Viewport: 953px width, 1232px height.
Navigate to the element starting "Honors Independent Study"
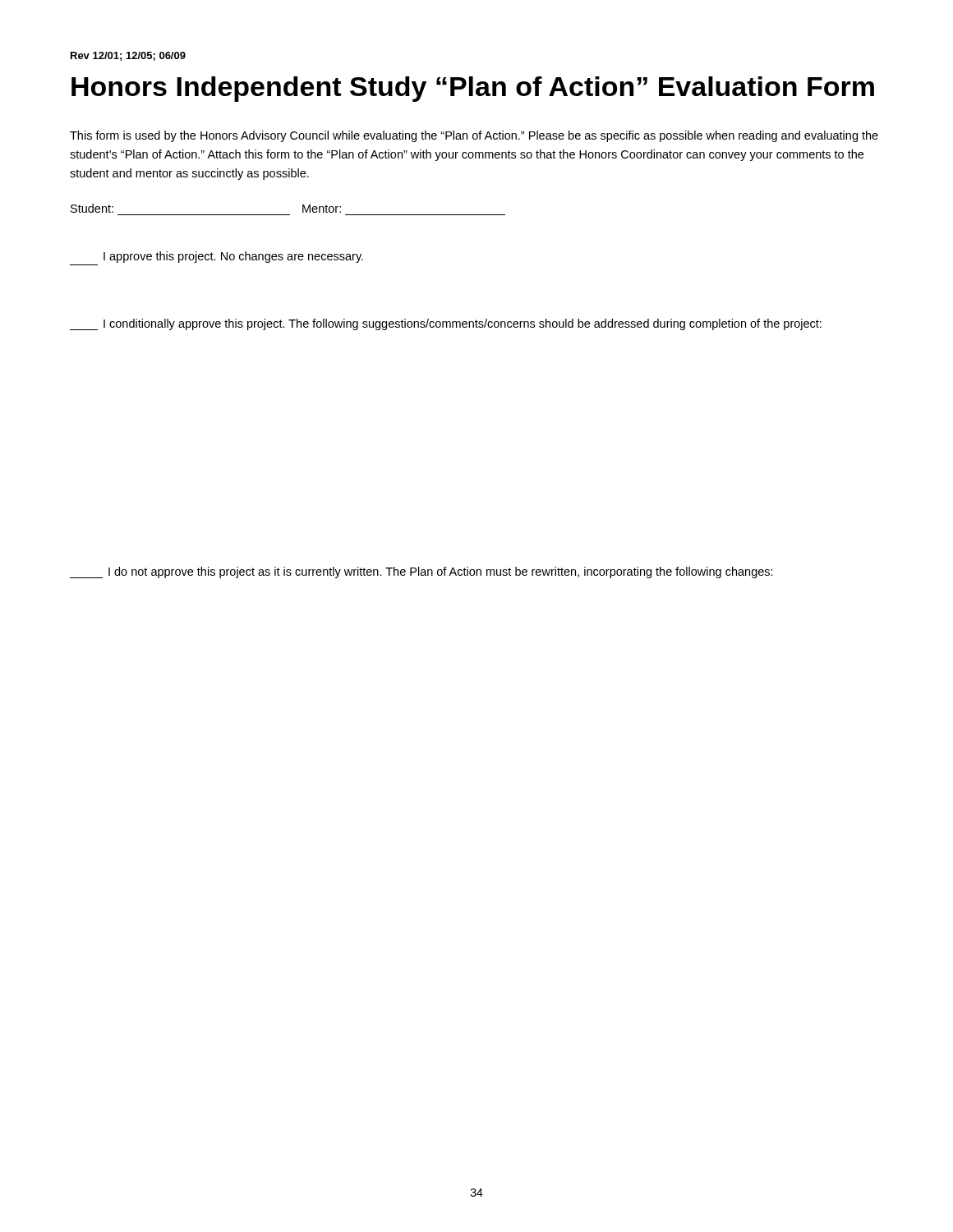click(473, 86)
